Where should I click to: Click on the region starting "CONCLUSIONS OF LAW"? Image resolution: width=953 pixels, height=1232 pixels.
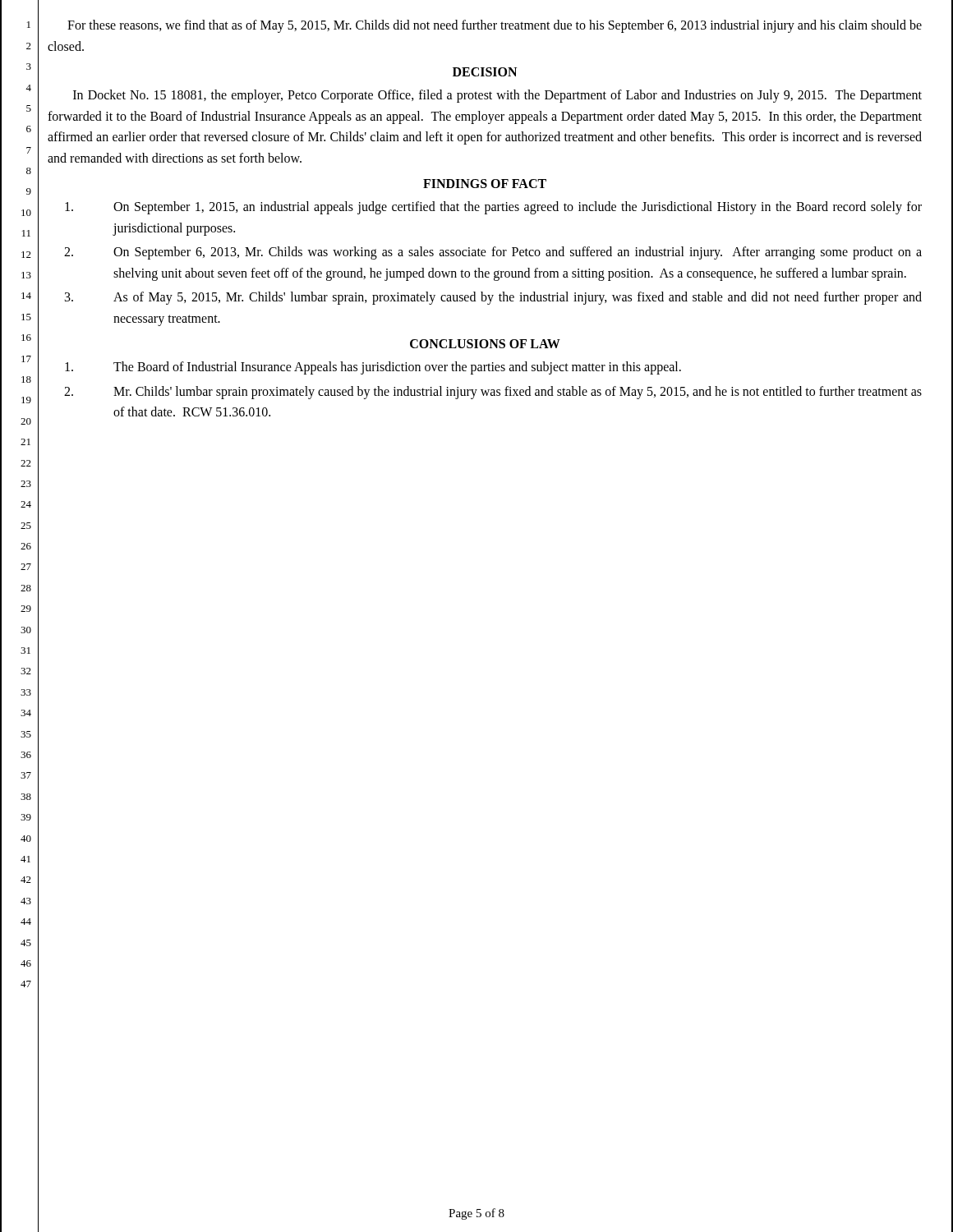pos(485,344)
